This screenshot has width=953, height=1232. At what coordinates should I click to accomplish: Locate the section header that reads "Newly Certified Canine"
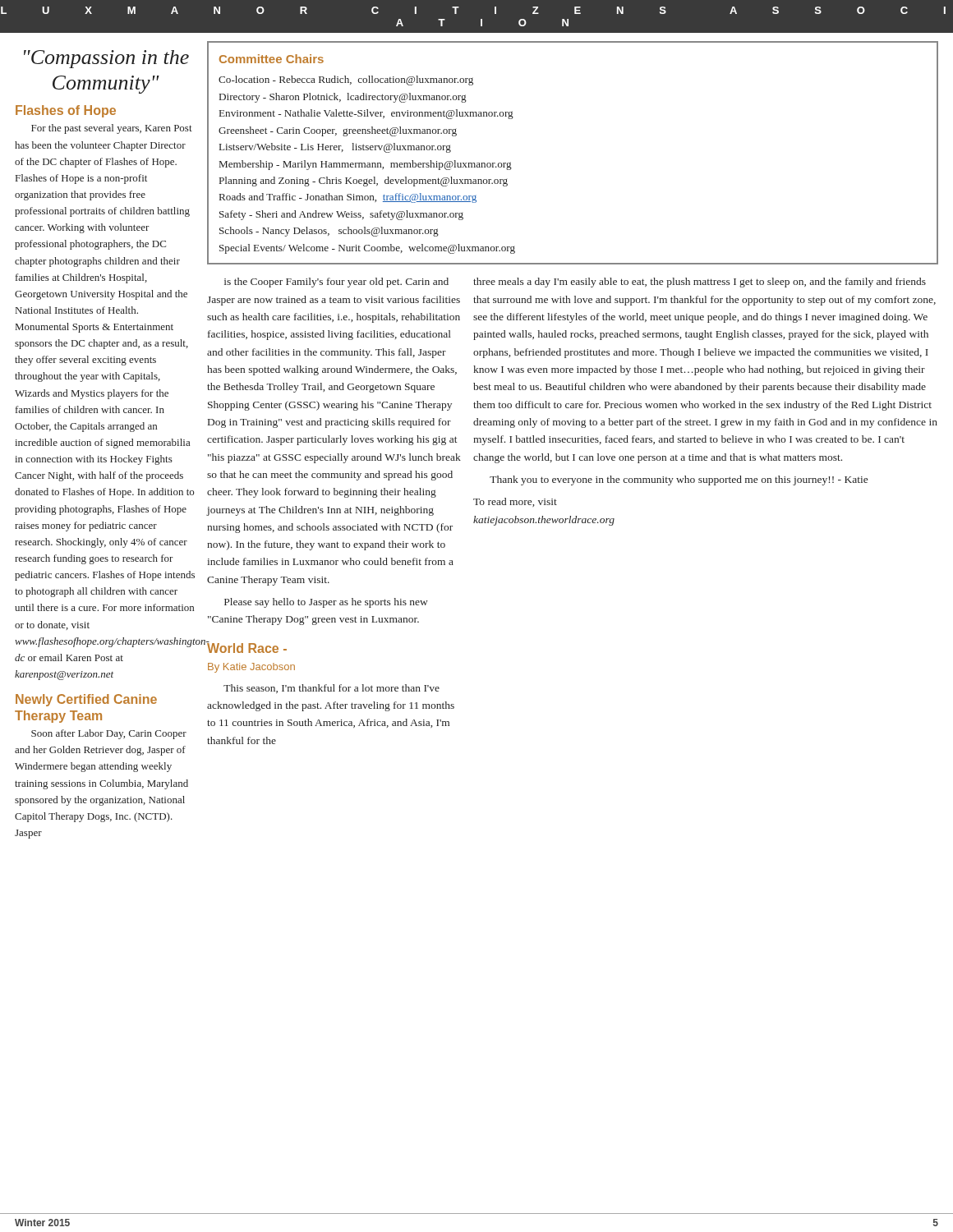86,699
